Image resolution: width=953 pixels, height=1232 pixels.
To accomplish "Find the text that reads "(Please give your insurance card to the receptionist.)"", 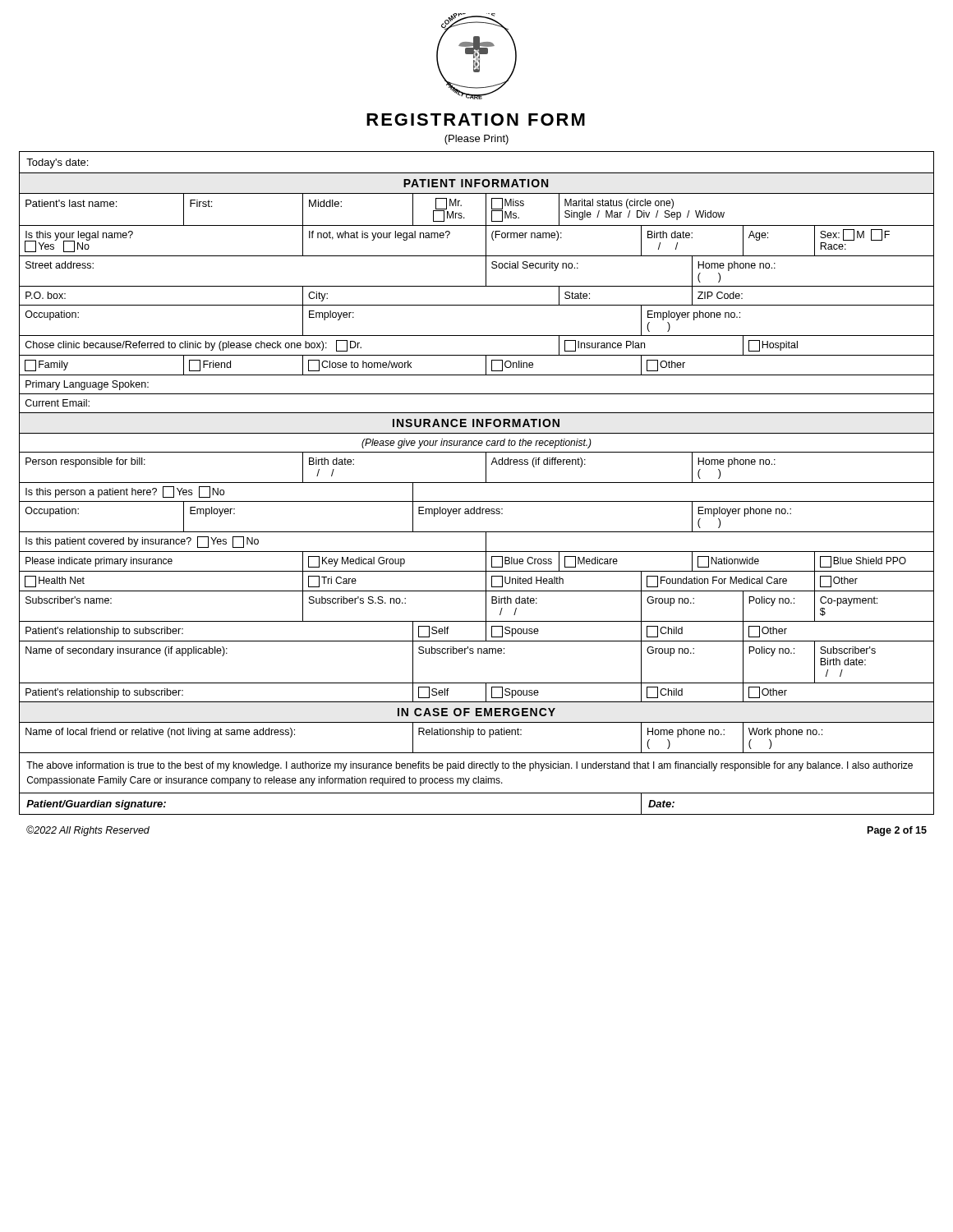I will (476, 442).
